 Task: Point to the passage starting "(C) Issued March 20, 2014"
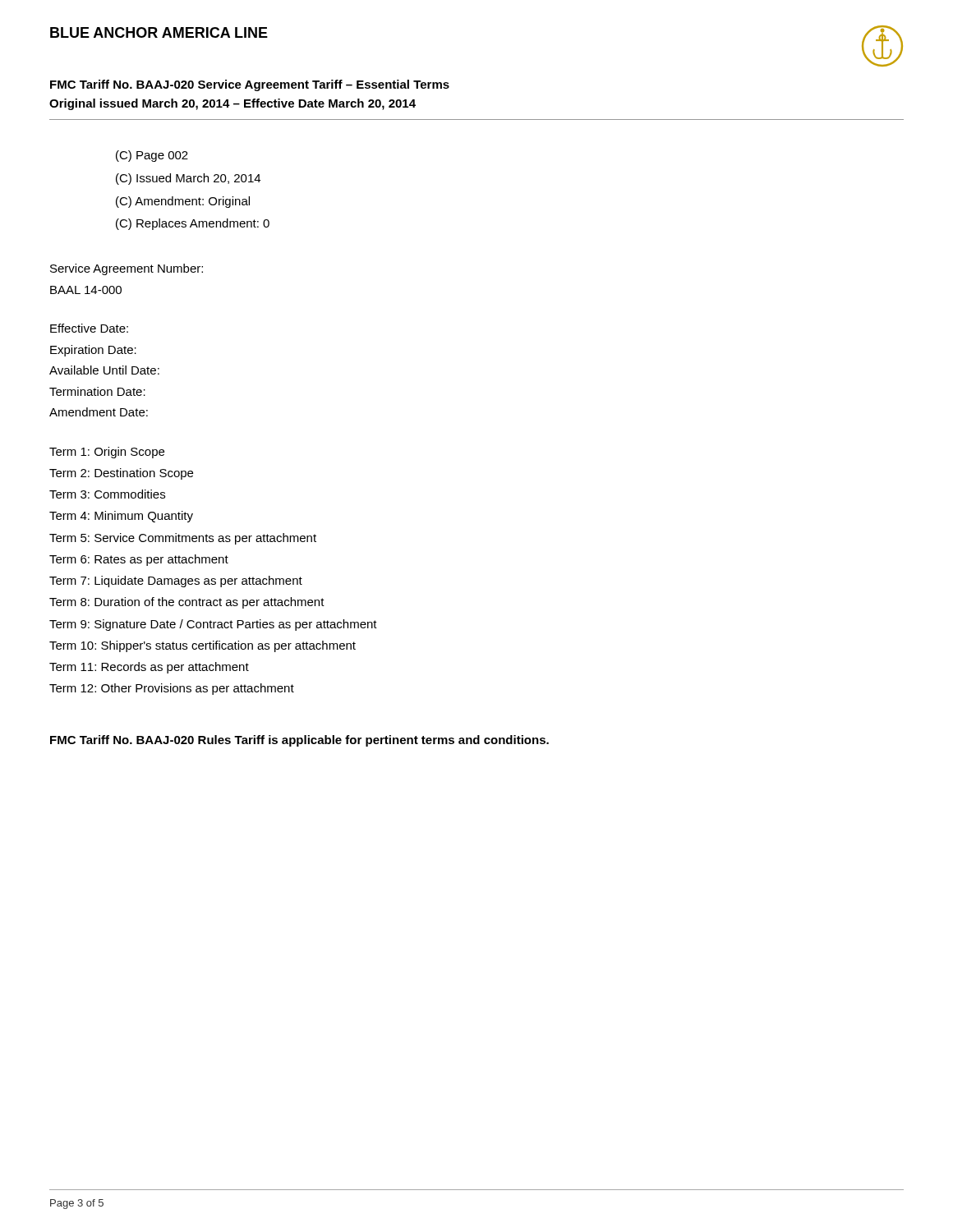(188, 179)
